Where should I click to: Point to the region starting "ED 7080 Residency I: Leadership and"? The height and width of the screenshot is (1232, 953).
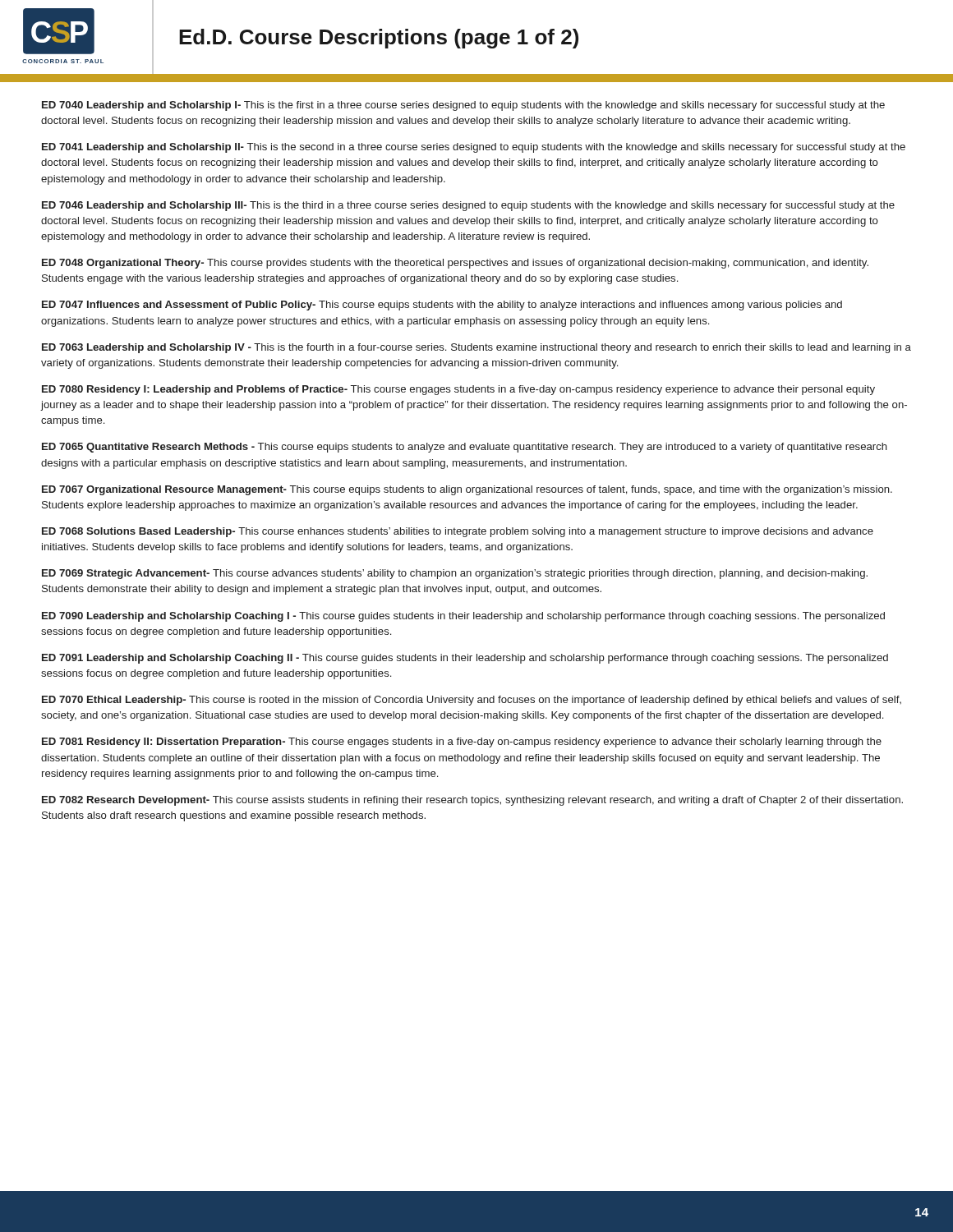click(474, 405)
